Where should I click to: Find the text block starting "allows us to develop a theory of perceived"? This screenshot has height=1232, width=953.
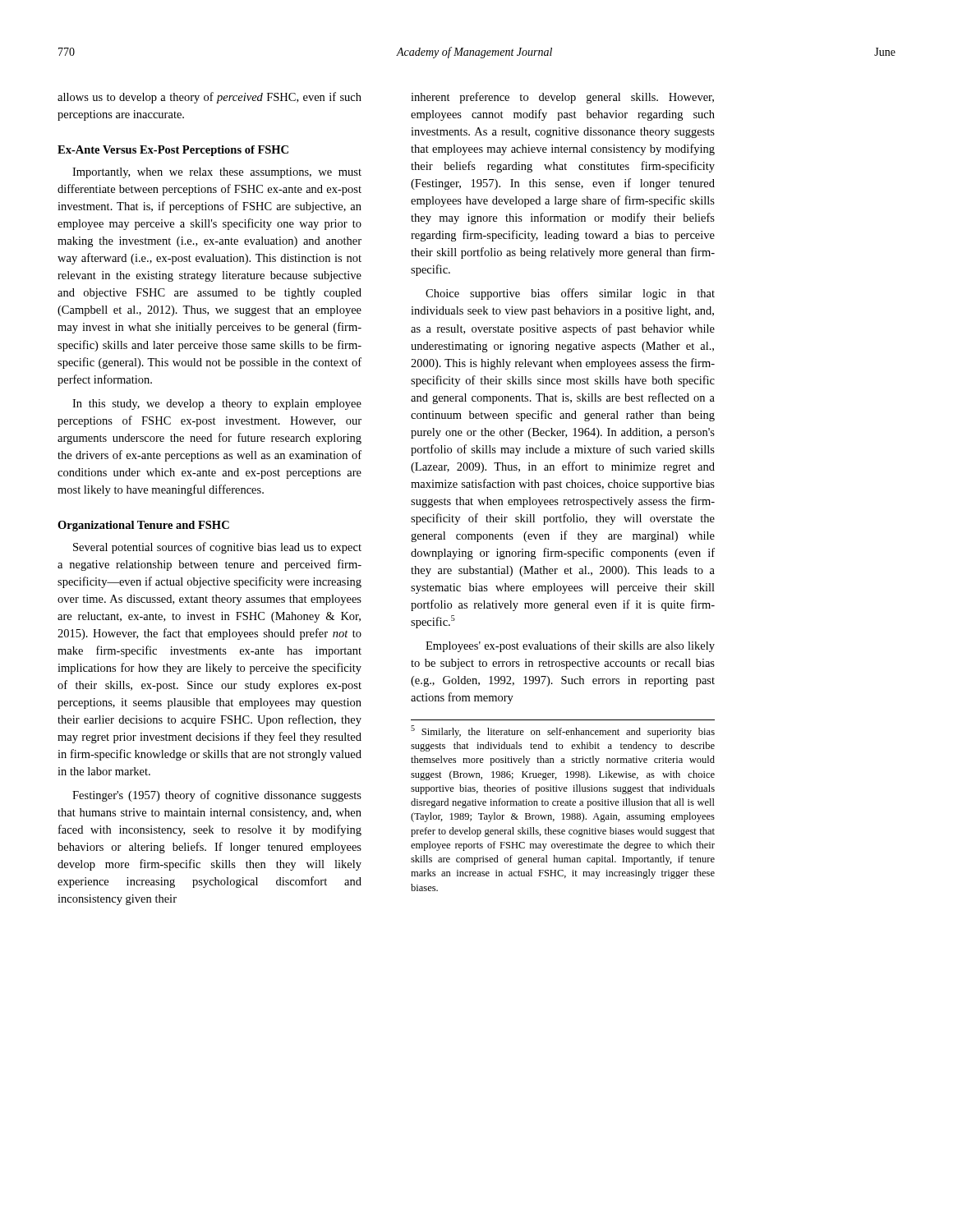(x=209, y=106)
